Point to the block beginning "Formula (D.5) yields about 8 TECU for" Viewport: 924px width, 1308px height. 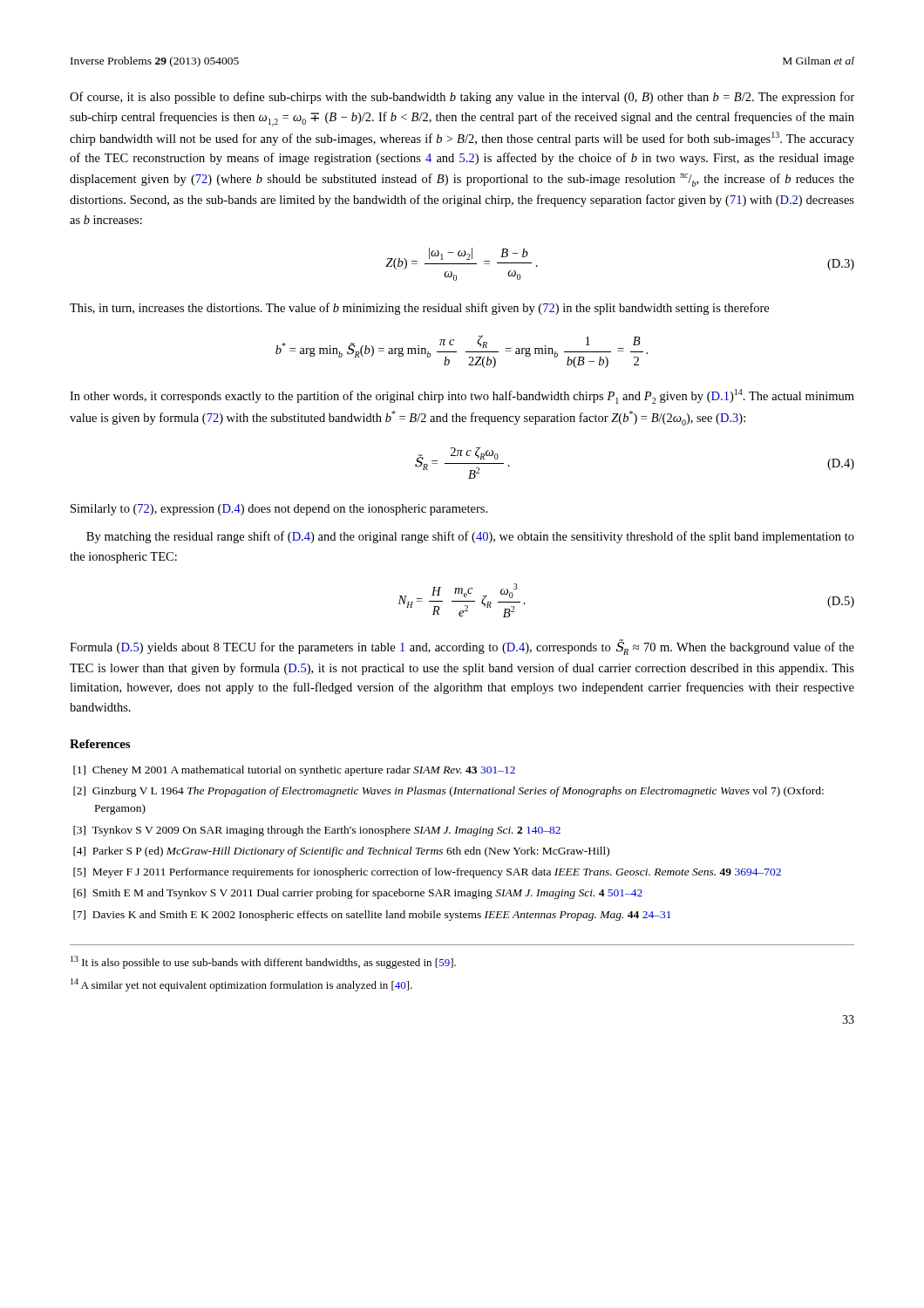point(462,677)
